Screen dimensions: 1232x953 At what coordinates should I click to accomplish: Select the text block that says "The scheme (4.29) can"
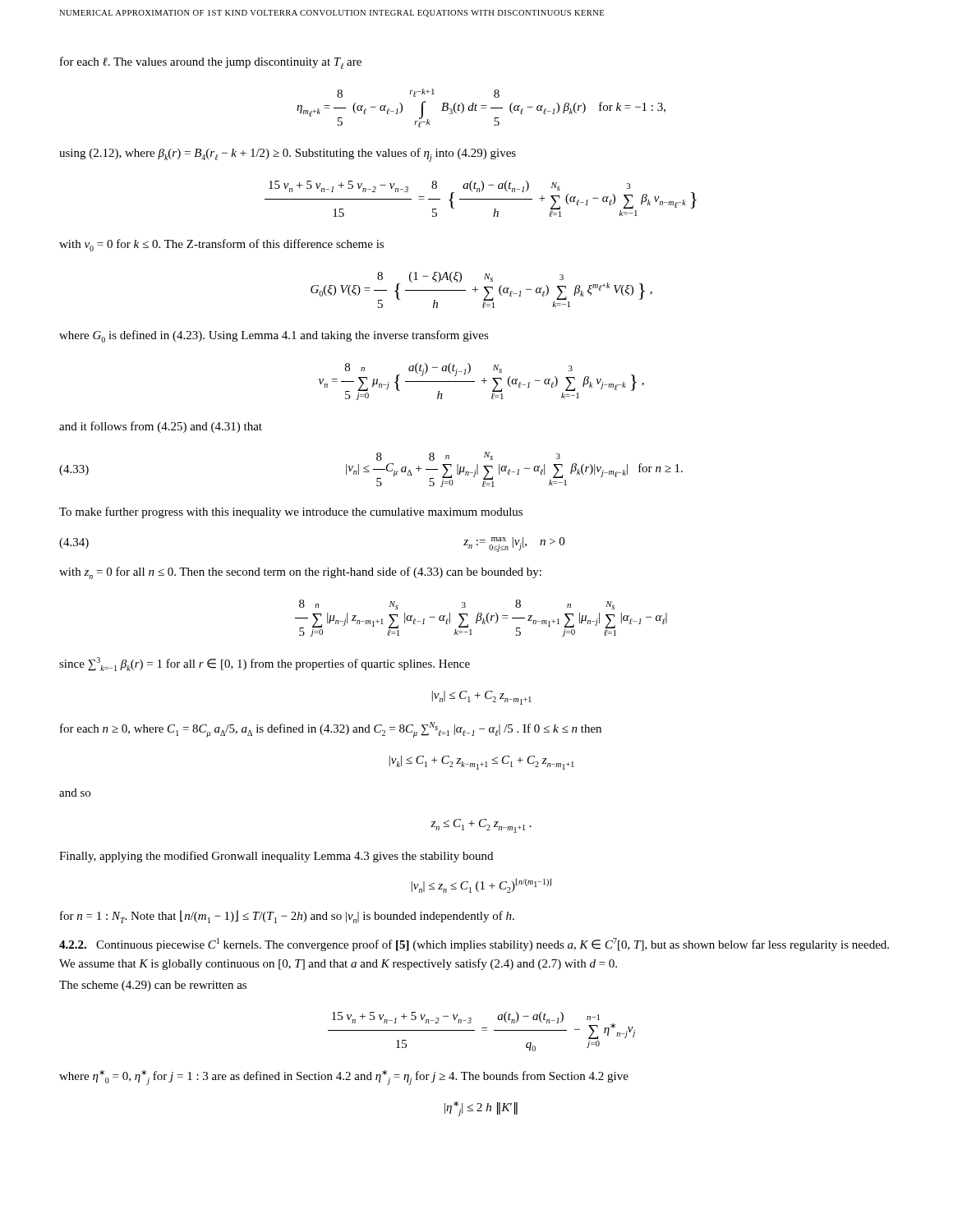coord(153,985)
